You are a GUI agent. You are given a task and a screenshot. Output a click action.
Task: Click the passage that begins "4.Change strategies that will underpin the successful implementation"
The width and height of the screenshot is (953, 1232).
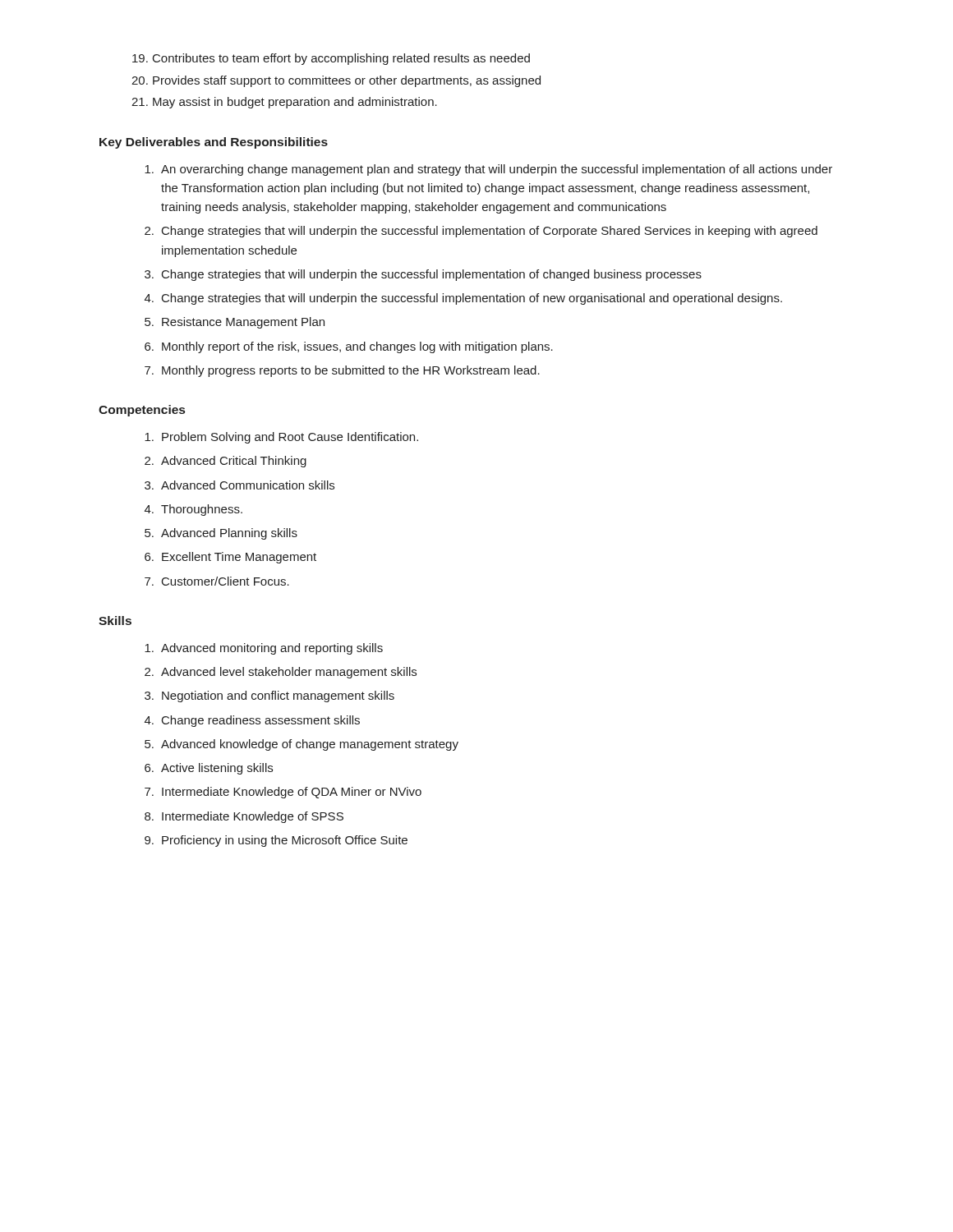489,298
